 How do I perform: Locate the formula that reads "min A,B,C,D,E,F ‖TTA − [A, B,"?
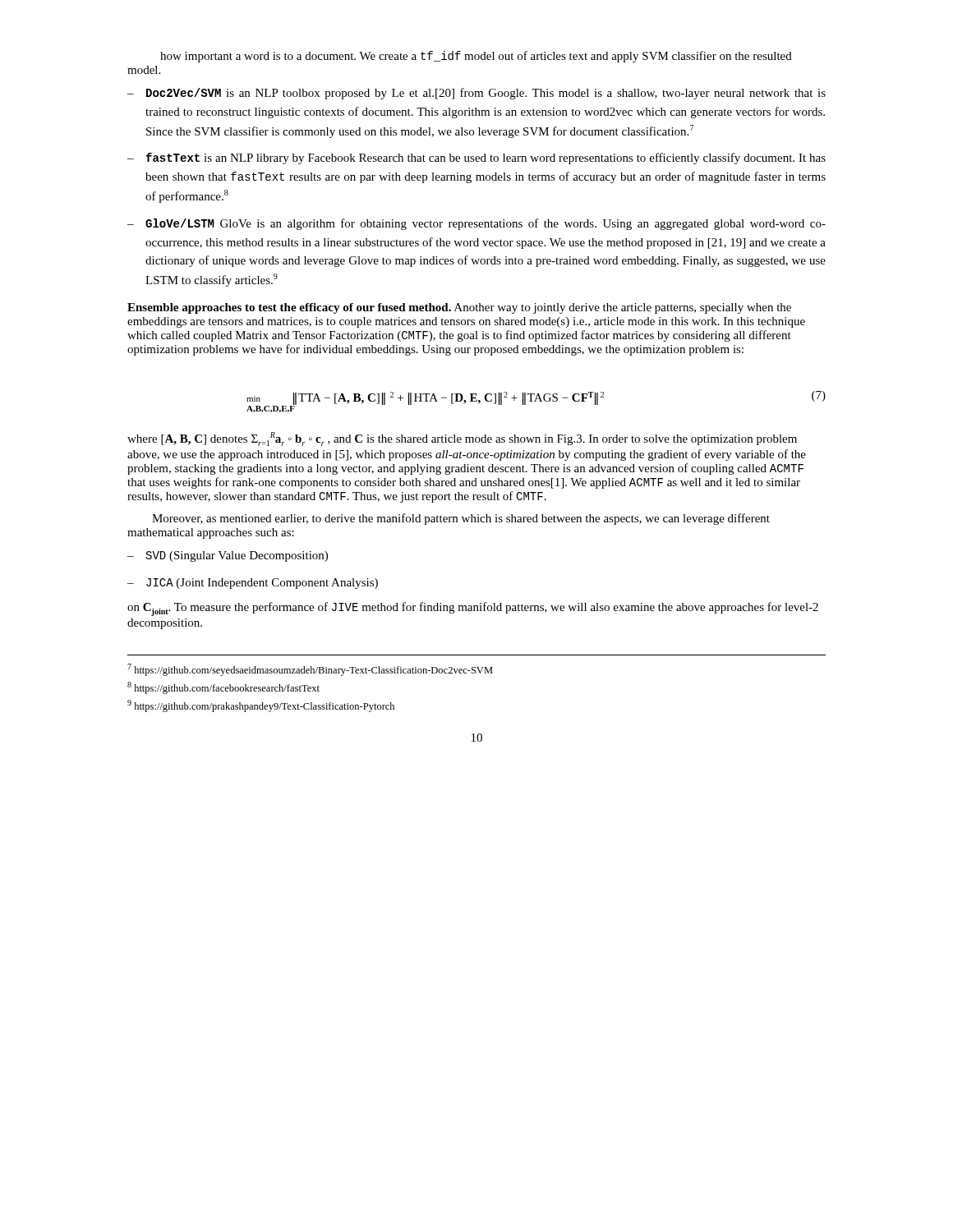(x=536, y=395)
